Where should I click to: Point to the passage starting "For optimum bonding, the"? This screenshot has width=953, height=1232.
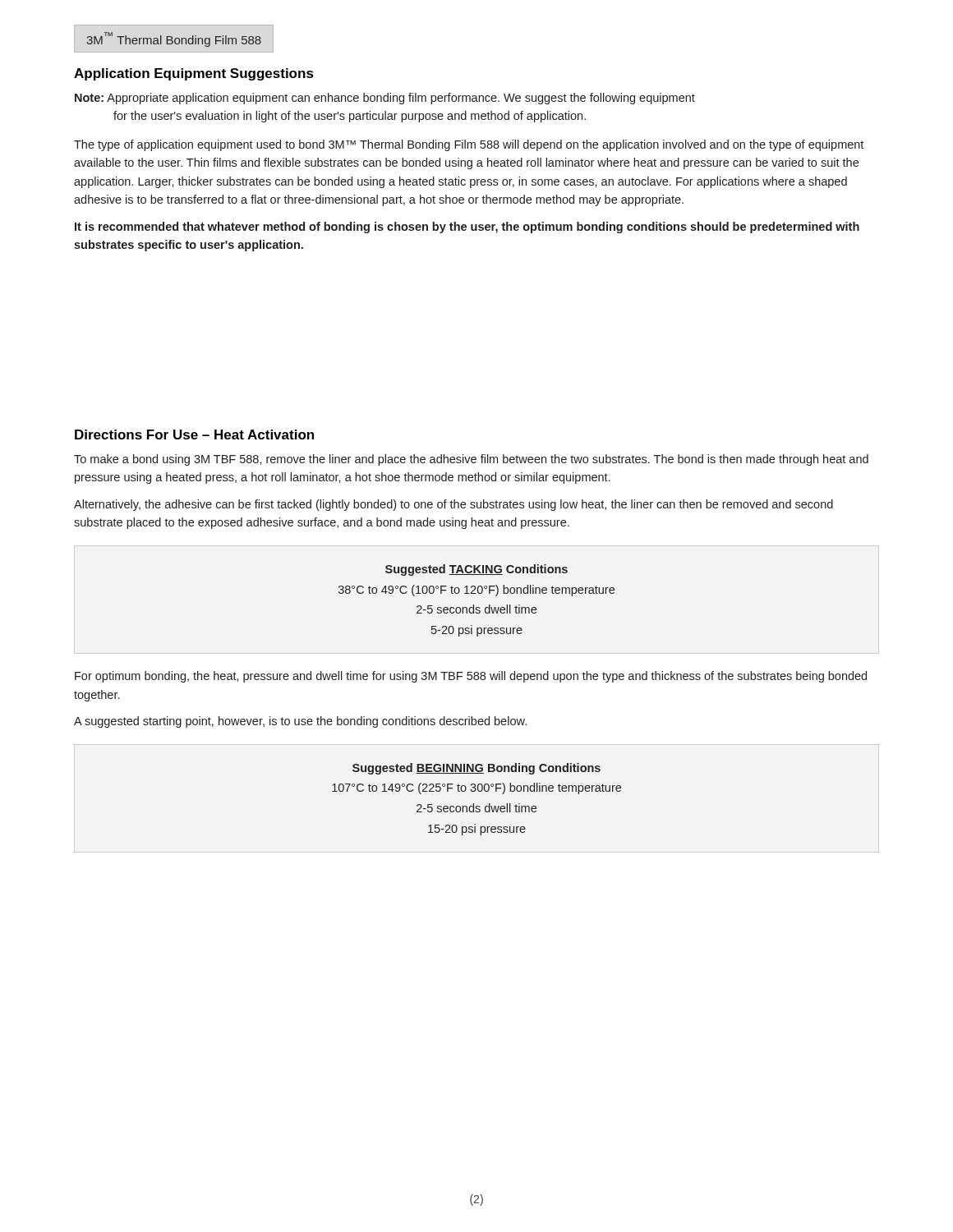pos(471,686)
